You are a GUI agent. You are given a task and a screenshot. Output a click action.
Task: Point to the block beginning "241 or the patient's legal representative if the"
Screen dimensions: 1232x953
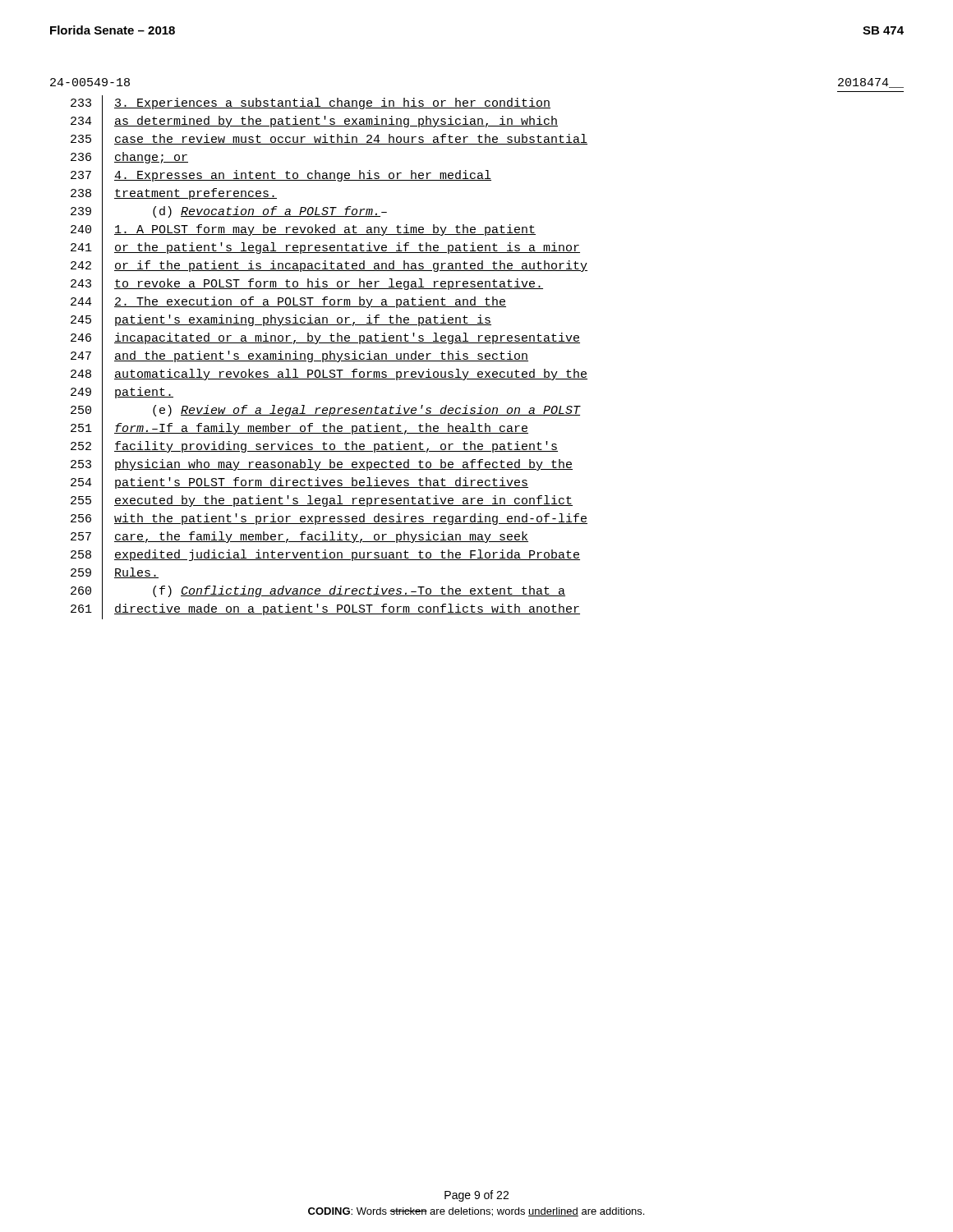click(476, 249)
